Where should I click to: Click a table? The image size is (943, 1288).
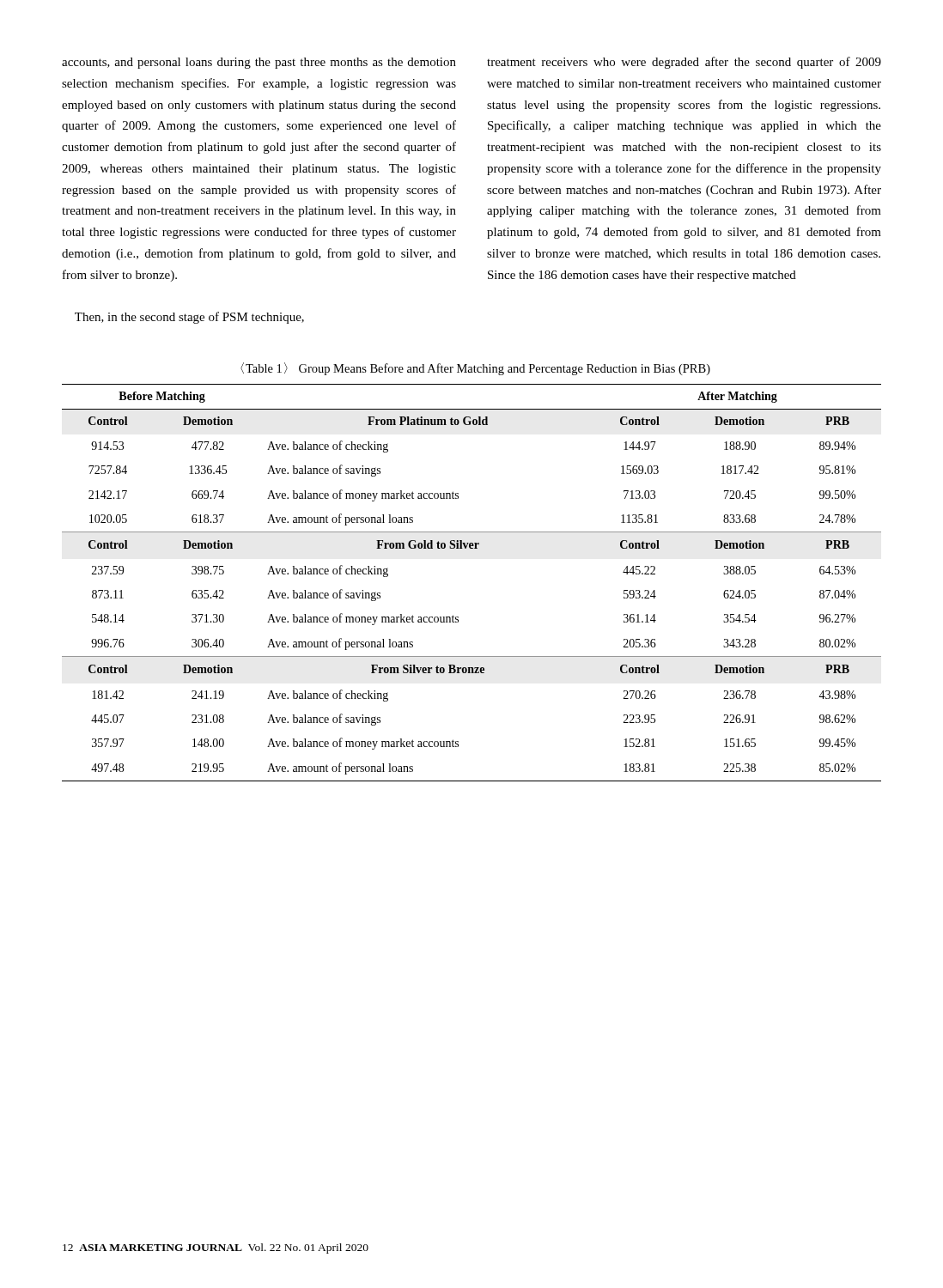pos(472,583)
